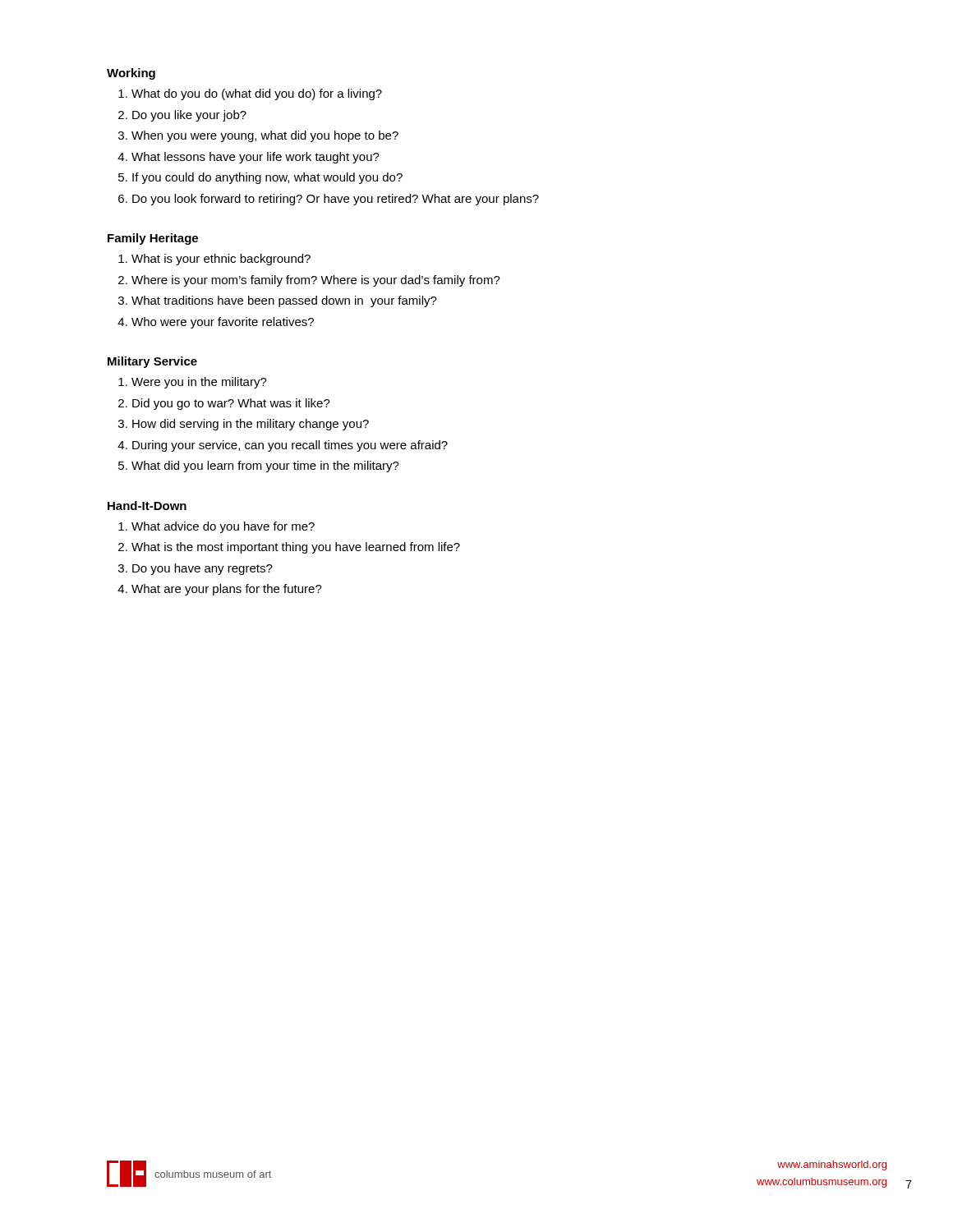Find the text block starting "What are your plans for"
This screenshot has width=953, height=1232.
(227, 590)
